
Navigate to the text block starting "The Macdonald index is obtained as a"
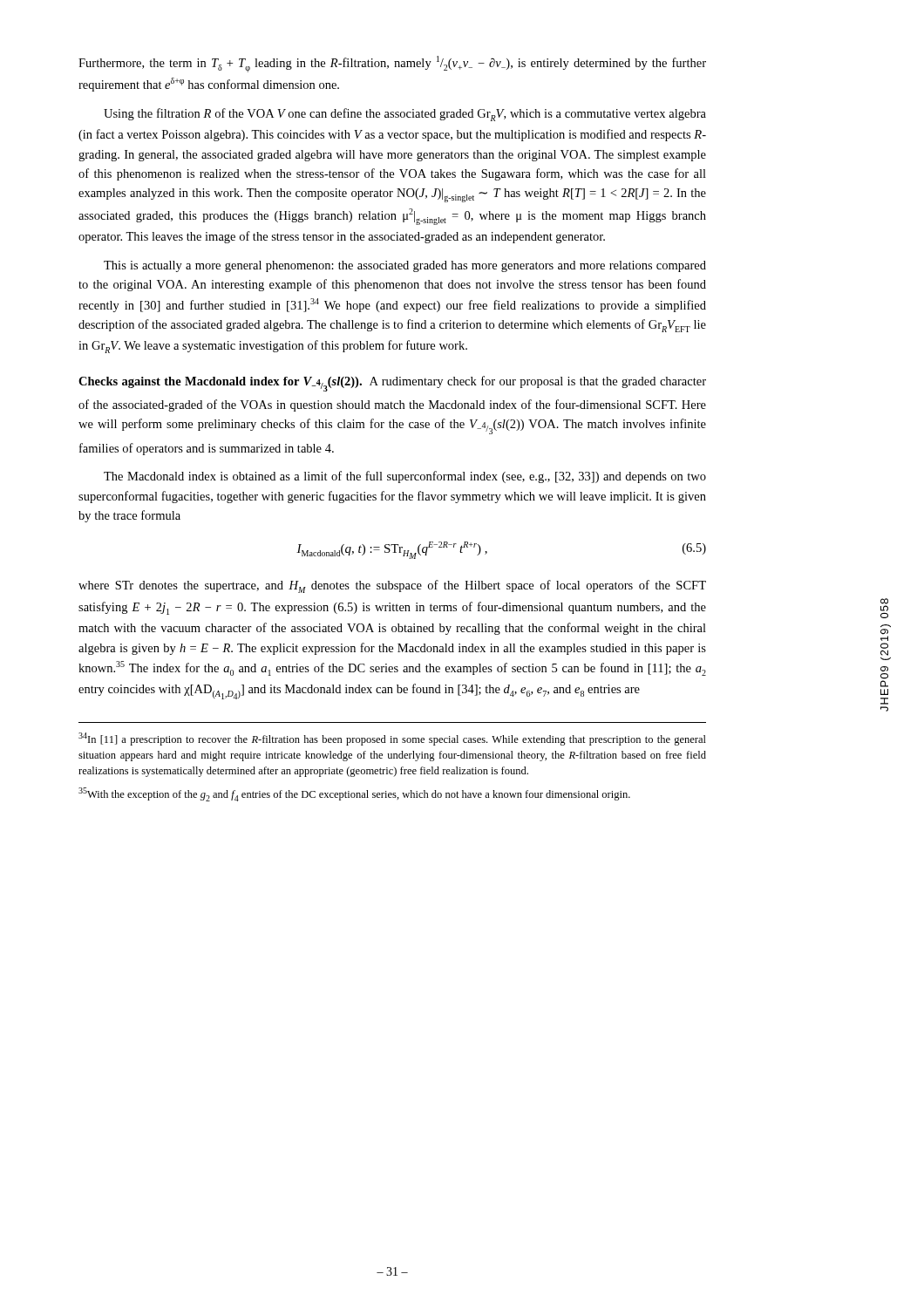click(392, 496)
